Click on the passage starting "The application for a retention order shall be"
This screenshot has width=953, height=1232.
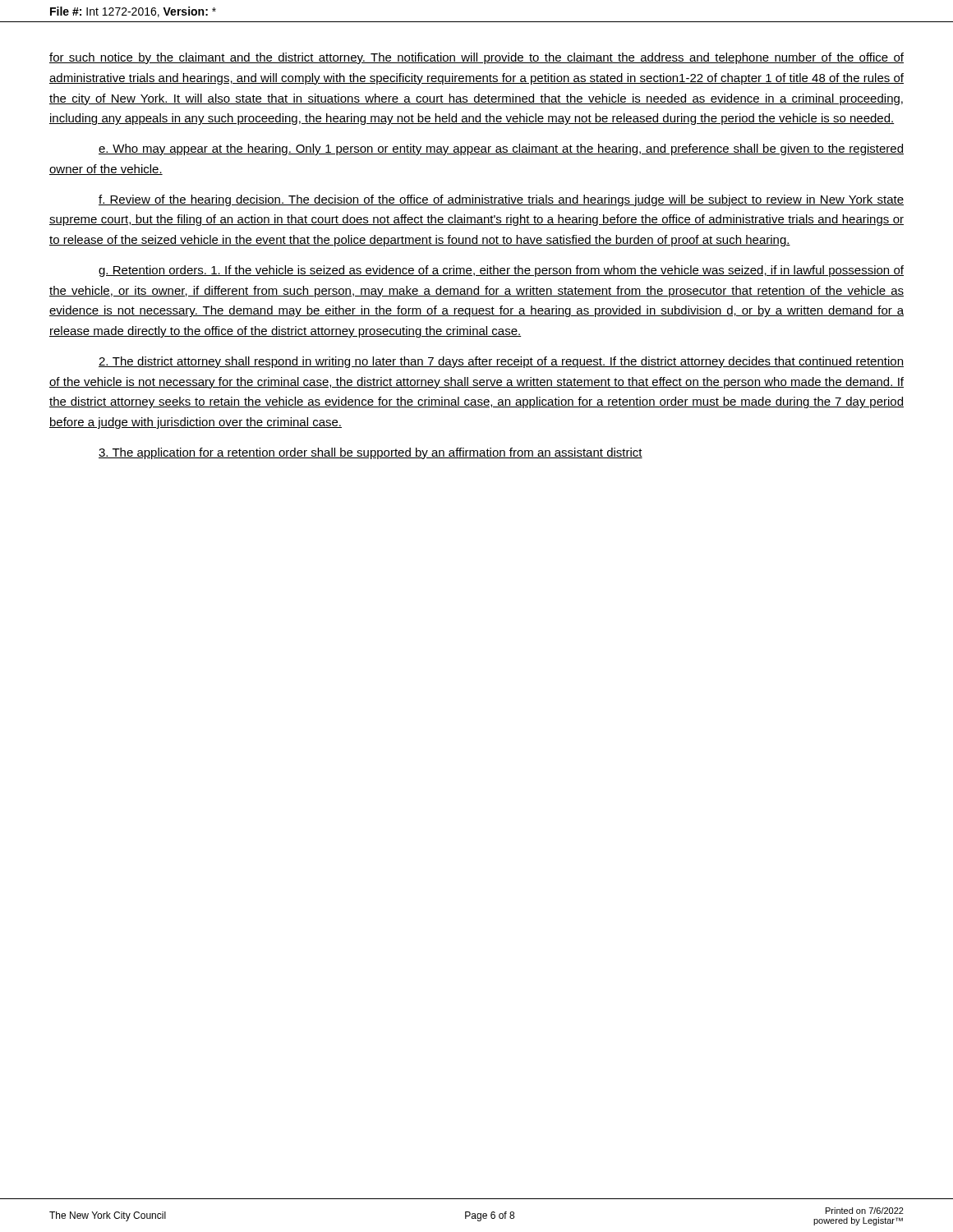pos(370,452)
